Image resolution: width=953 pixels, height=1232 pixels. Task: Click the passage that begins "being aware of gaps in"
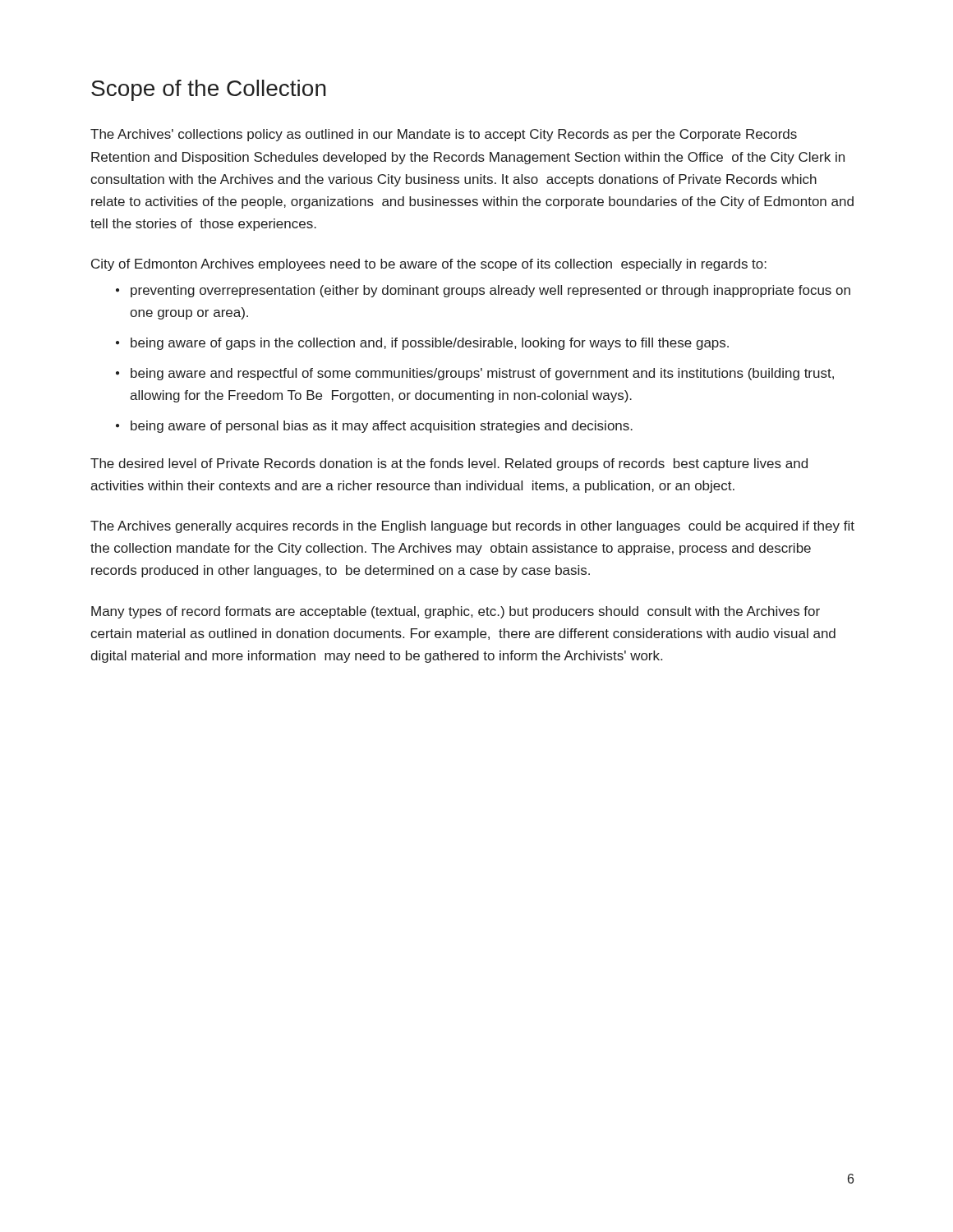[430, 343]
